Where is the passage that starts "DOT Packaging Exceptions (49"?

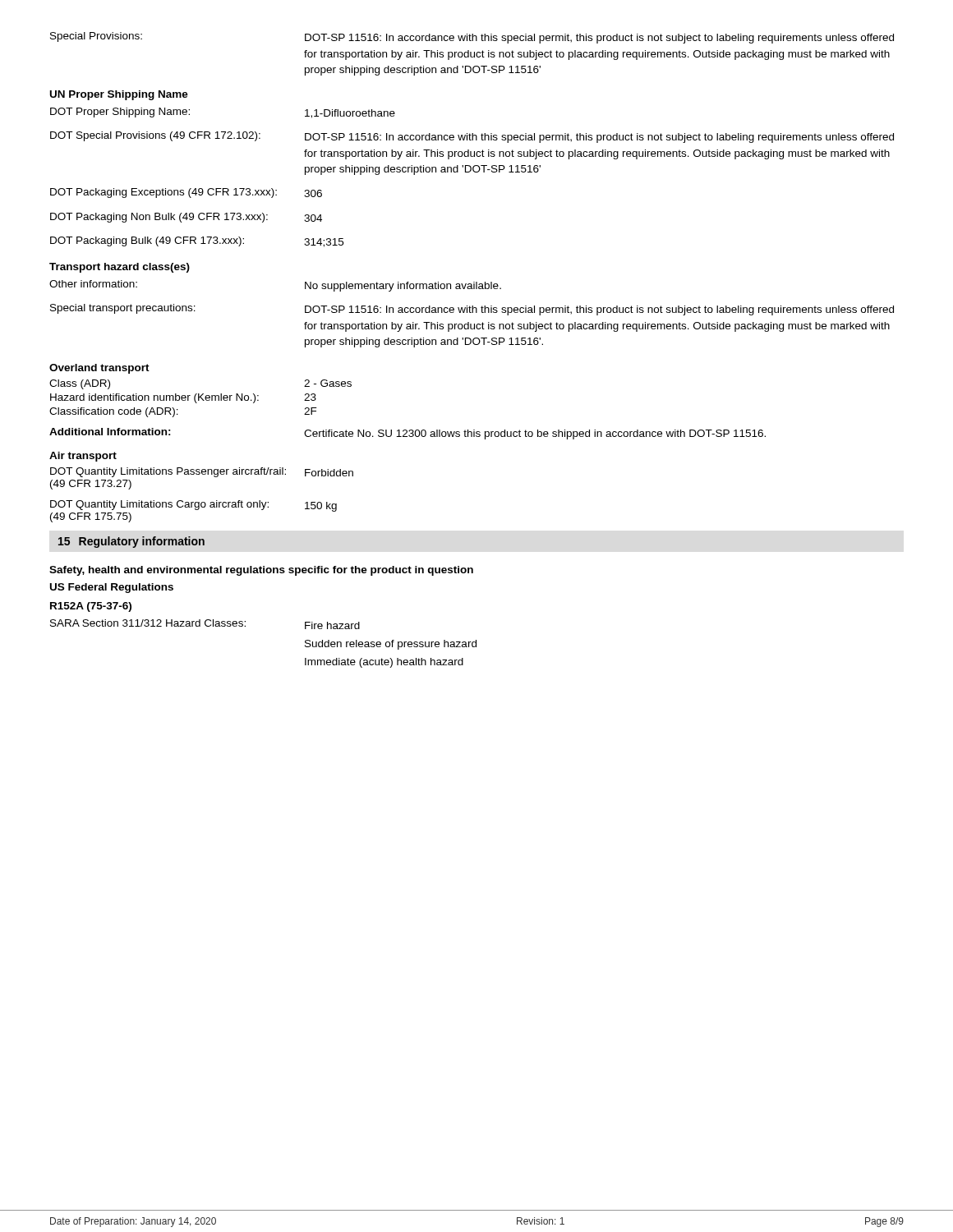pos(186,193)
